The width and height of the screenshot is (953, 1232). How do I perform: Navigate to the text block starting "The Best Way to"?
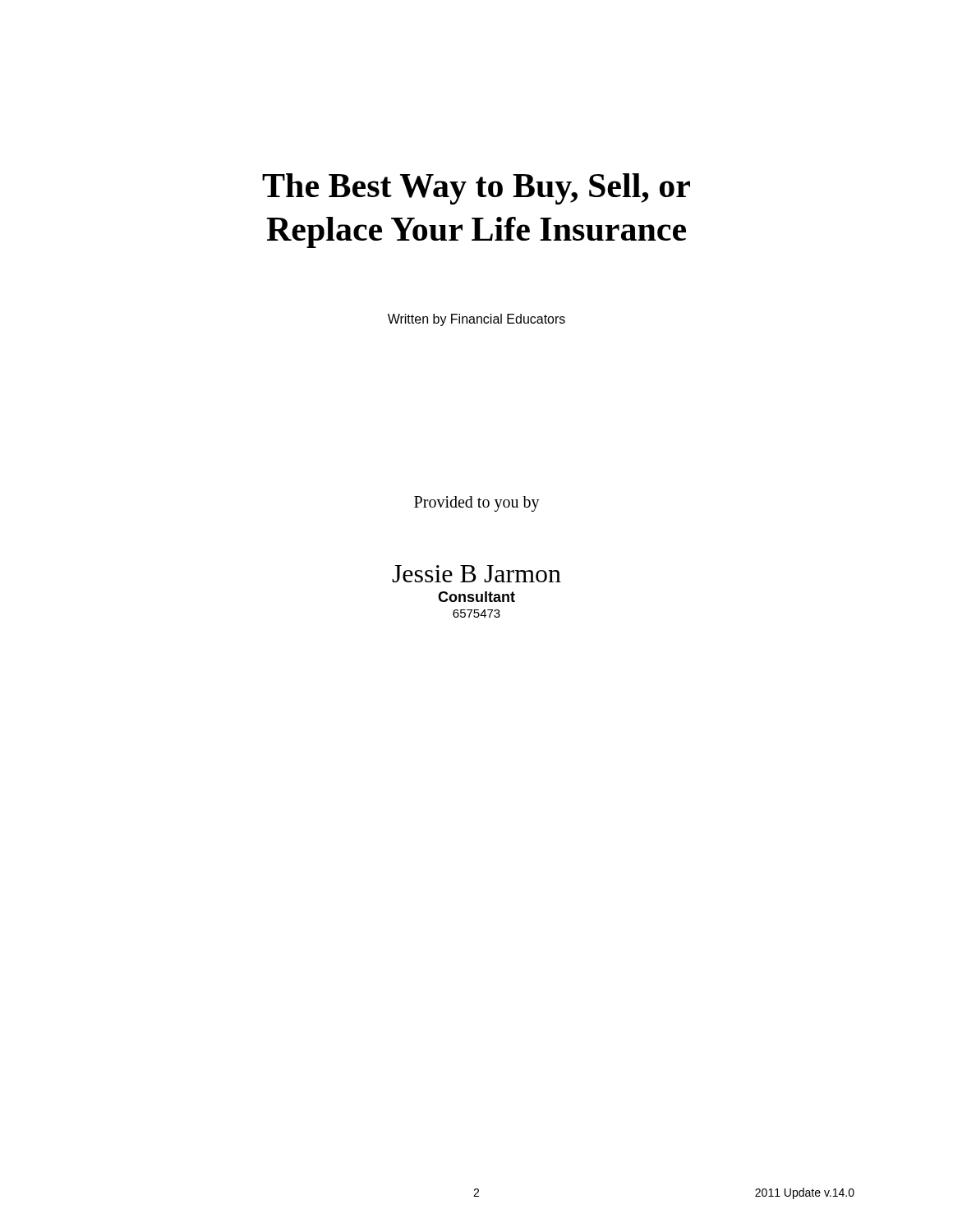tap(476, 207)
